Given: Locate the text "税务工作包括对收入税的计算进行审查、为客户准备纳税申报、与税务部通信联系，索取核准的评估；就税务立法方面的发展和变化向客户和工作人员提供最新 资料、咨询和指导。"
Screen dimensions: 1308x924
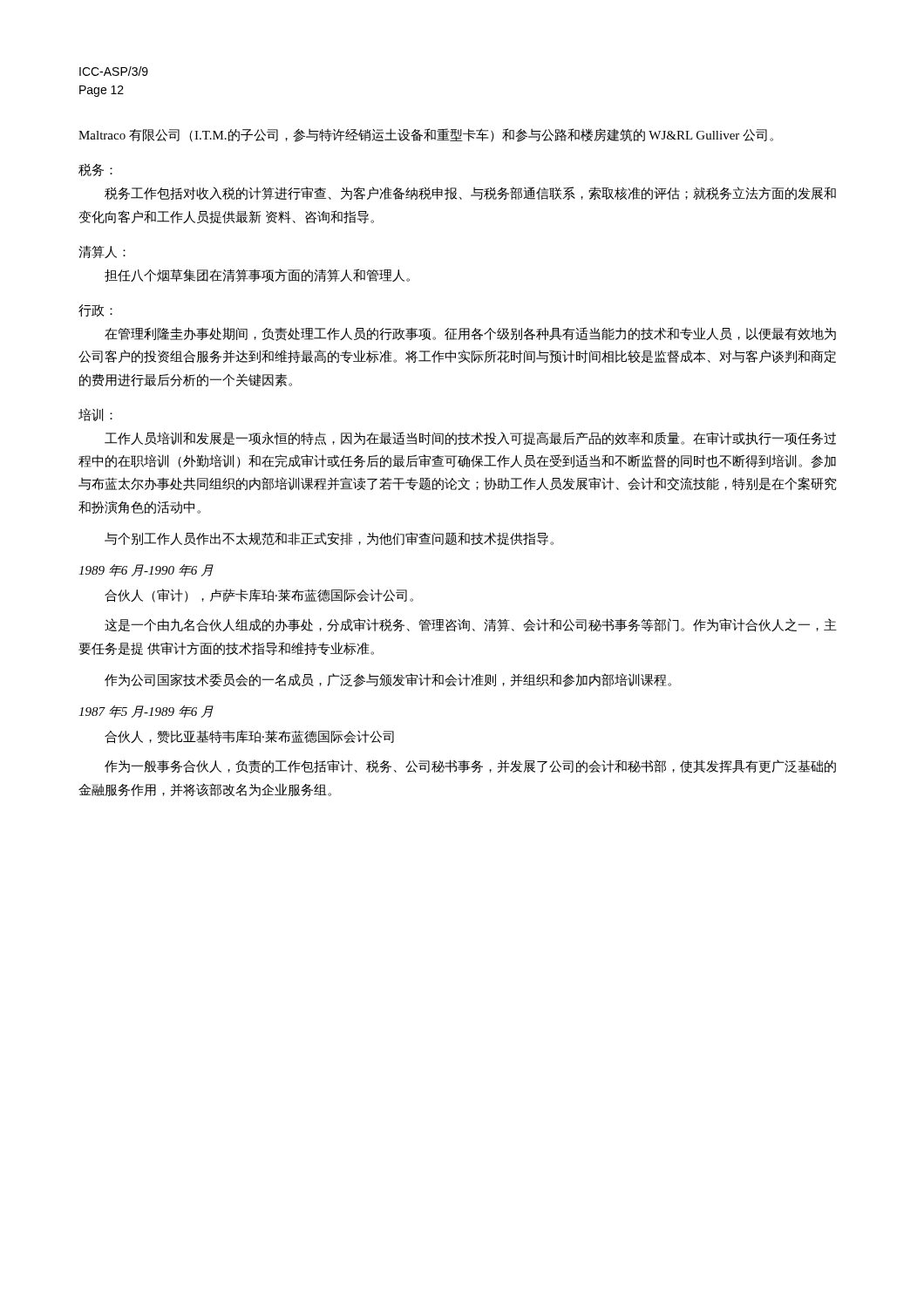Looking at the screenshot, I should 458,205.
